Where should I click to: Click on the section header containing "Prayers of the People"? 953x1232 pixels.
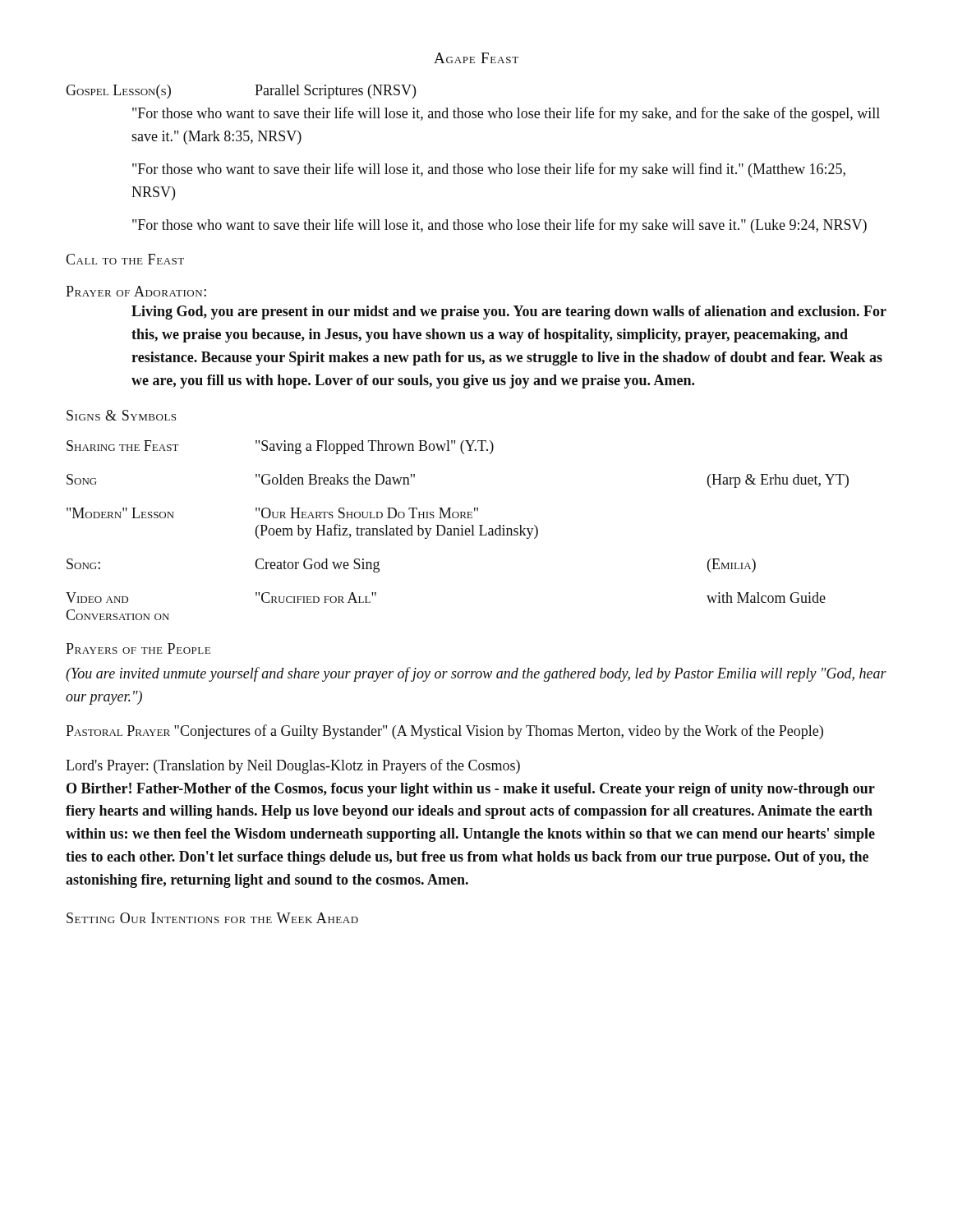click(x=139, y=649)
